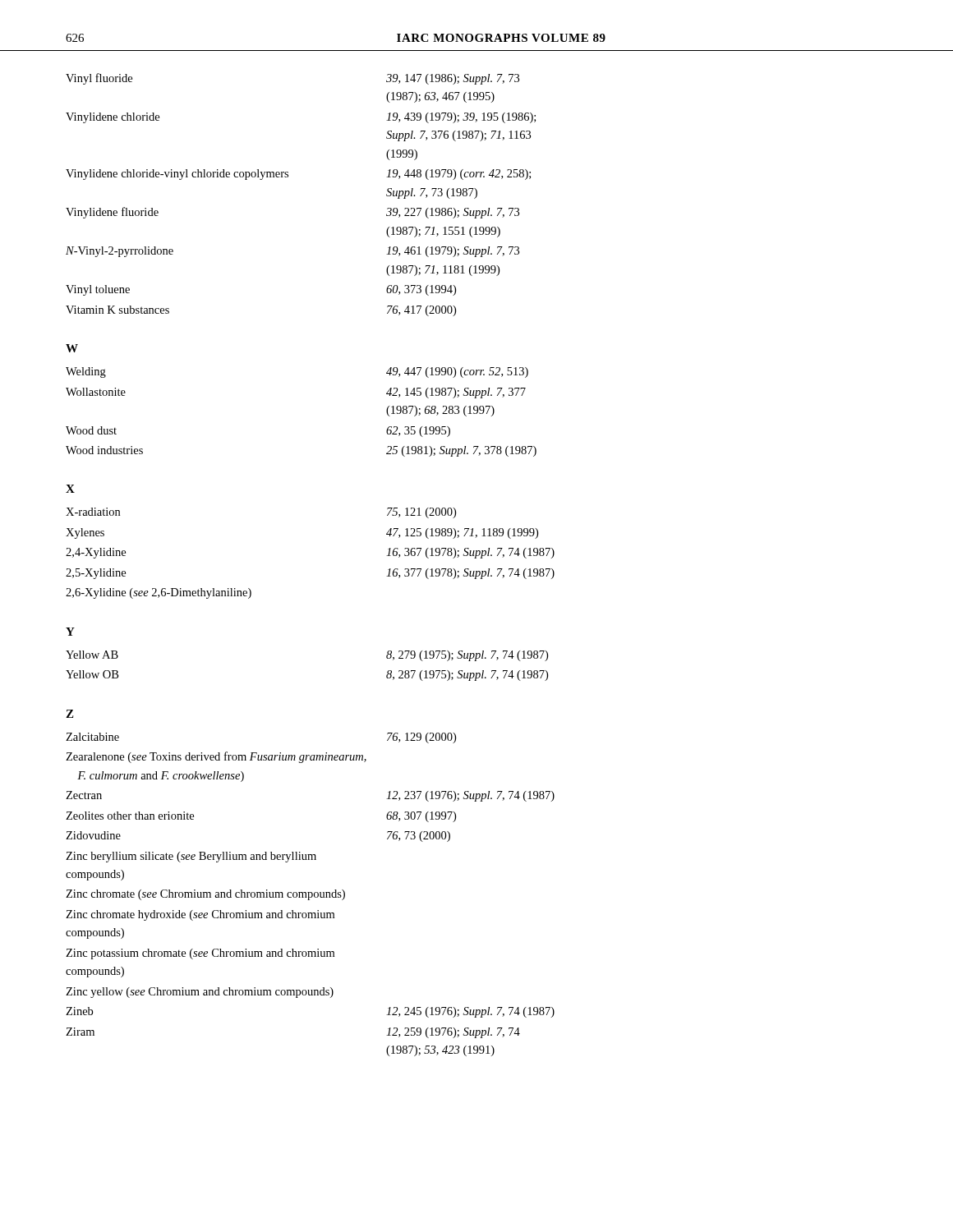Screen dimensions: 1232x953
Task: Click on the text starting "Wood dust 62, 35 (1995)"
Action: pos(87,432)
